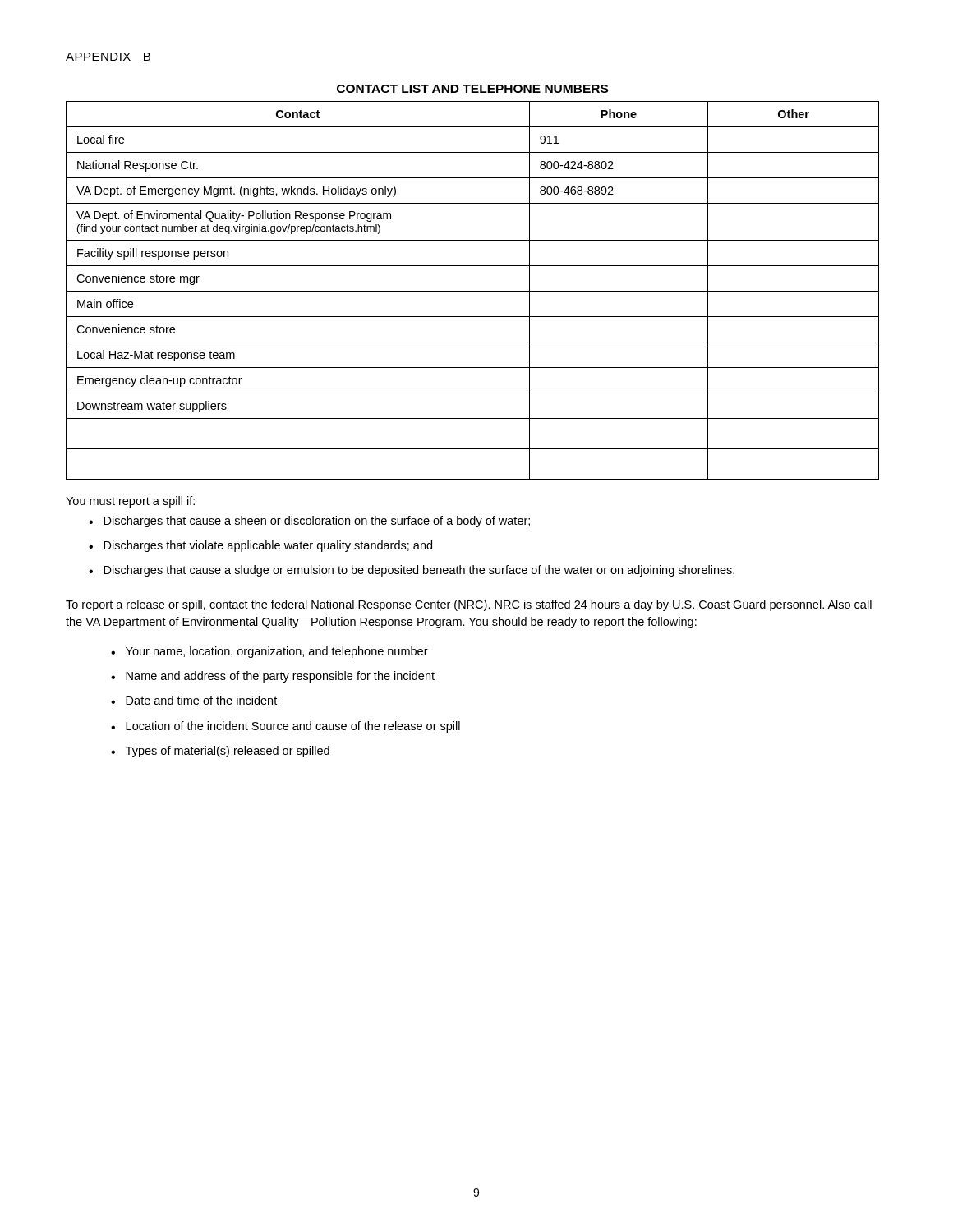953x1232 pixels.
Task: Where is the passage that starts "Discharges that cause a sheen or discoloration"?
Action: [317, 521]
